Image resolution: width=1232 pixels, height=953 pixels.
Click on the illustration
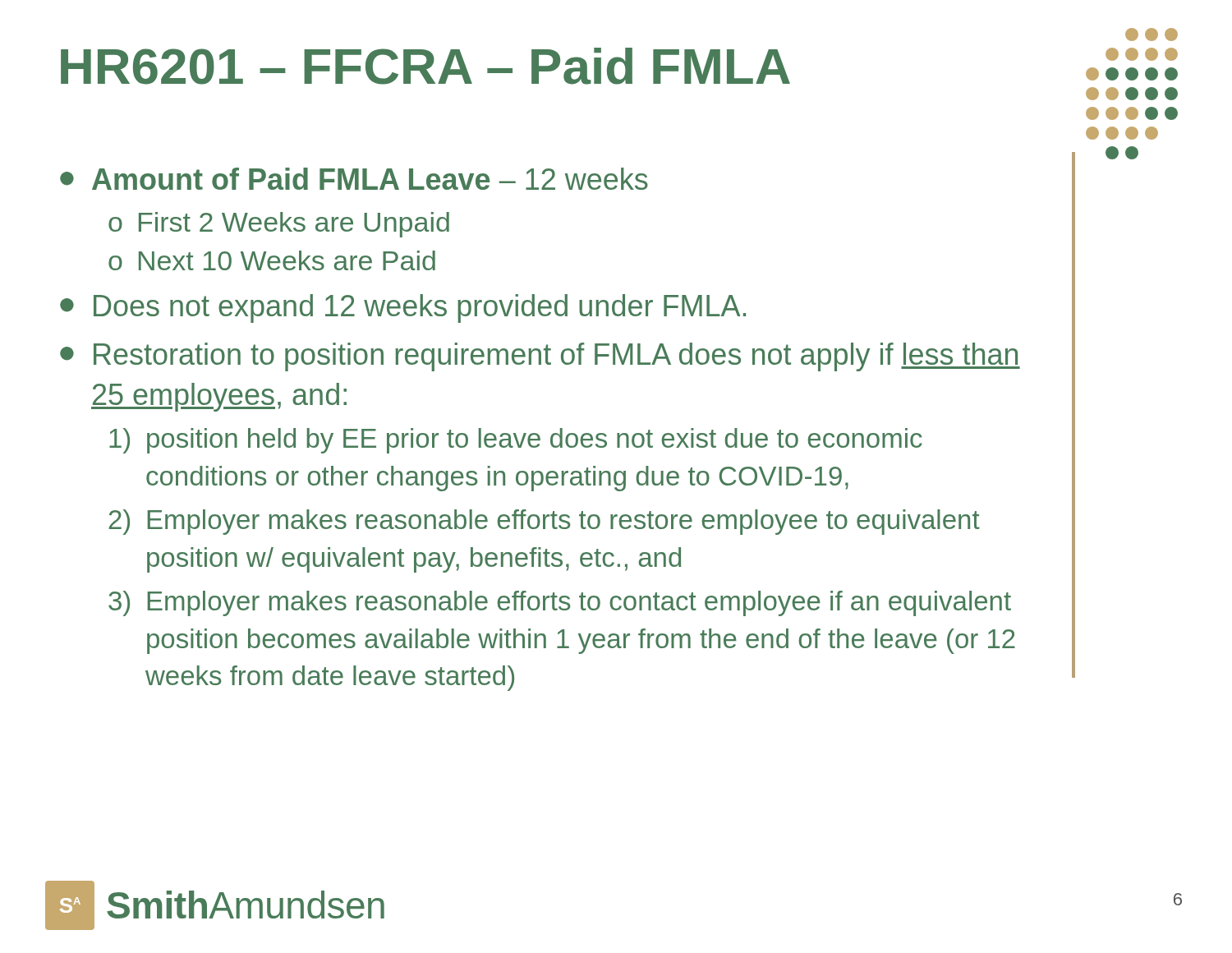pos(1131,97)
